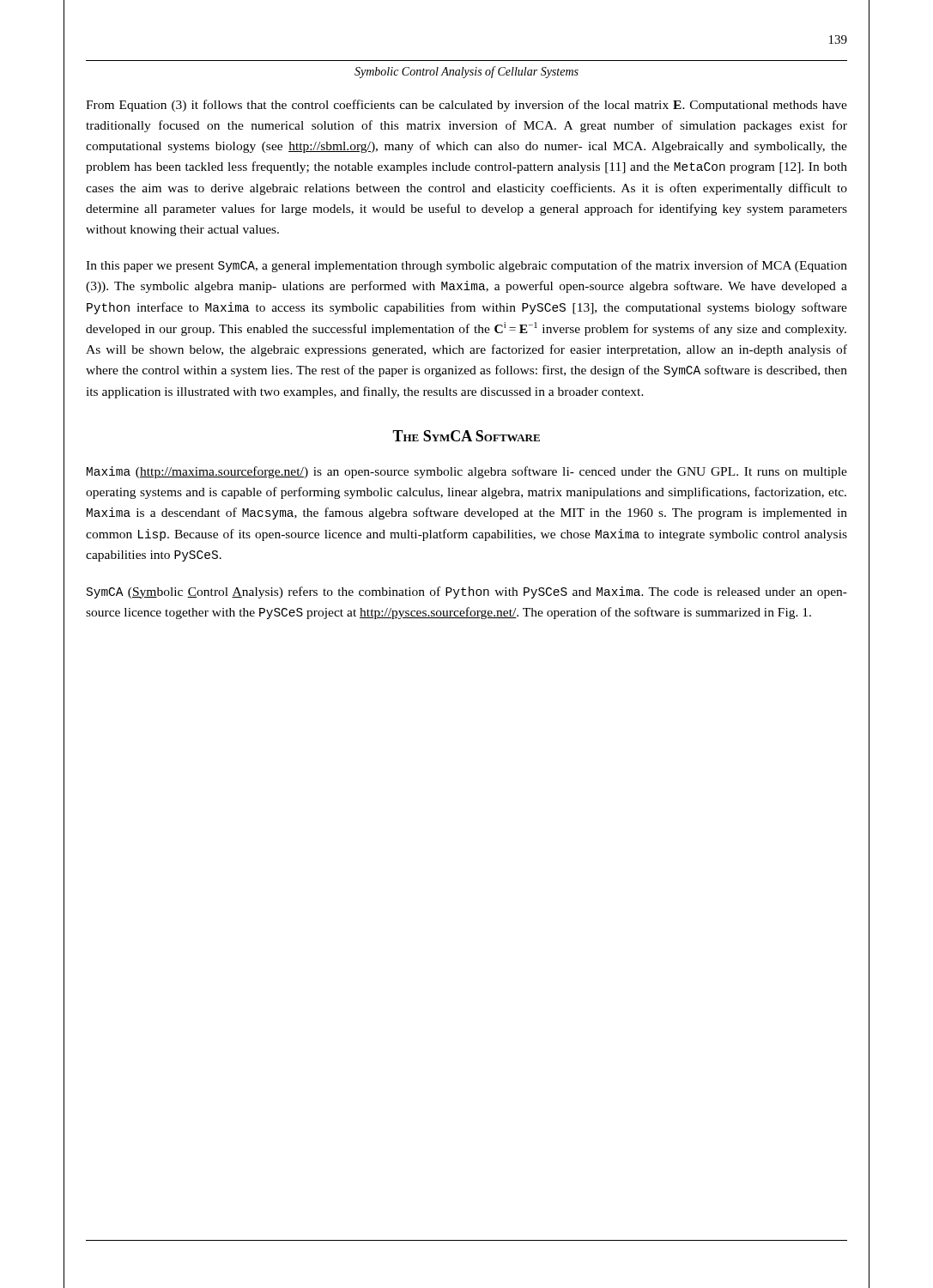Locate the region starting "The SymCA Software"
This screenshot has width=933, height=1288.
coord(466,436)
